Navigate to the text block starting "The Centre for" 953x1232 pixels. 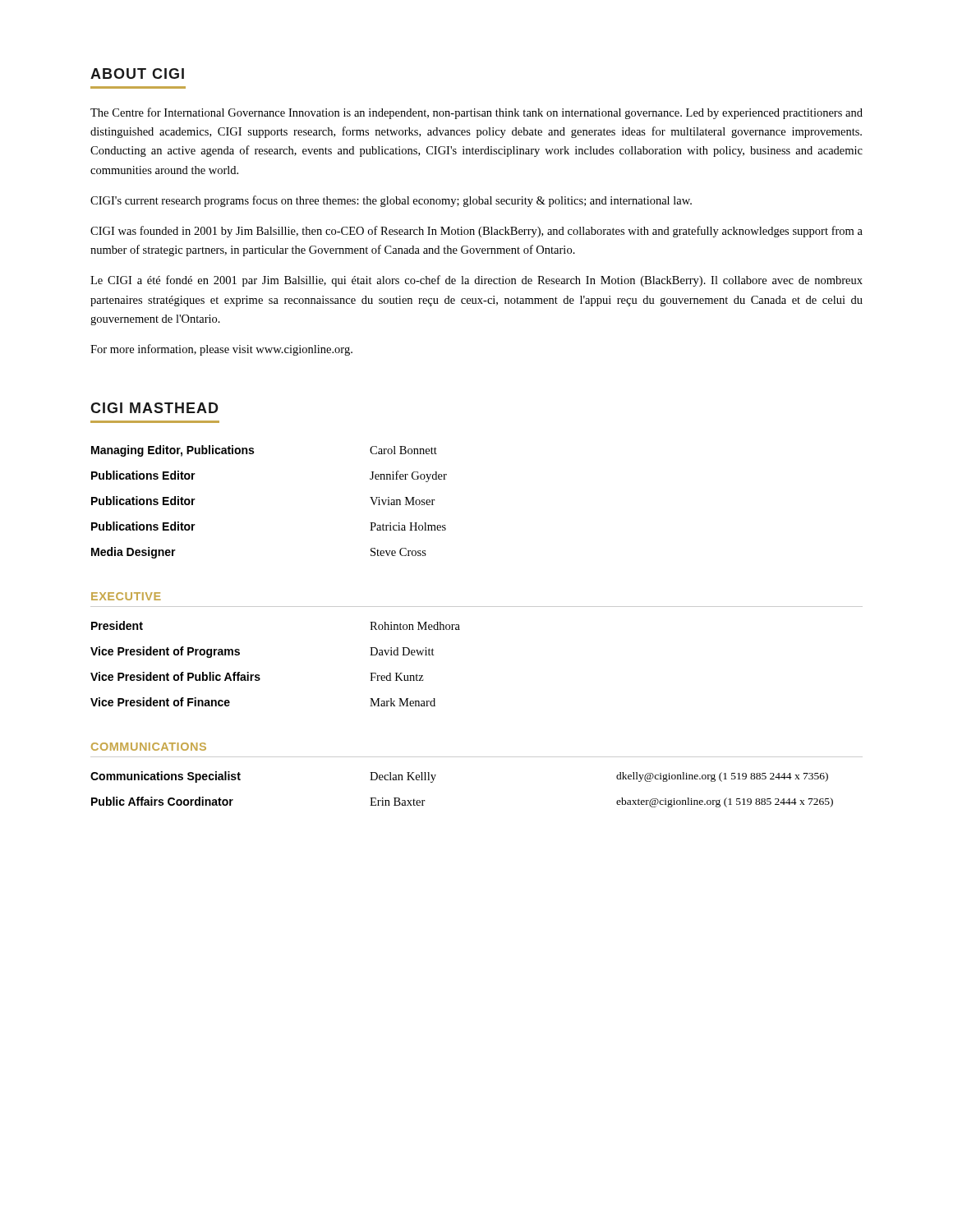pyautogui.click(x=476, y=142)
